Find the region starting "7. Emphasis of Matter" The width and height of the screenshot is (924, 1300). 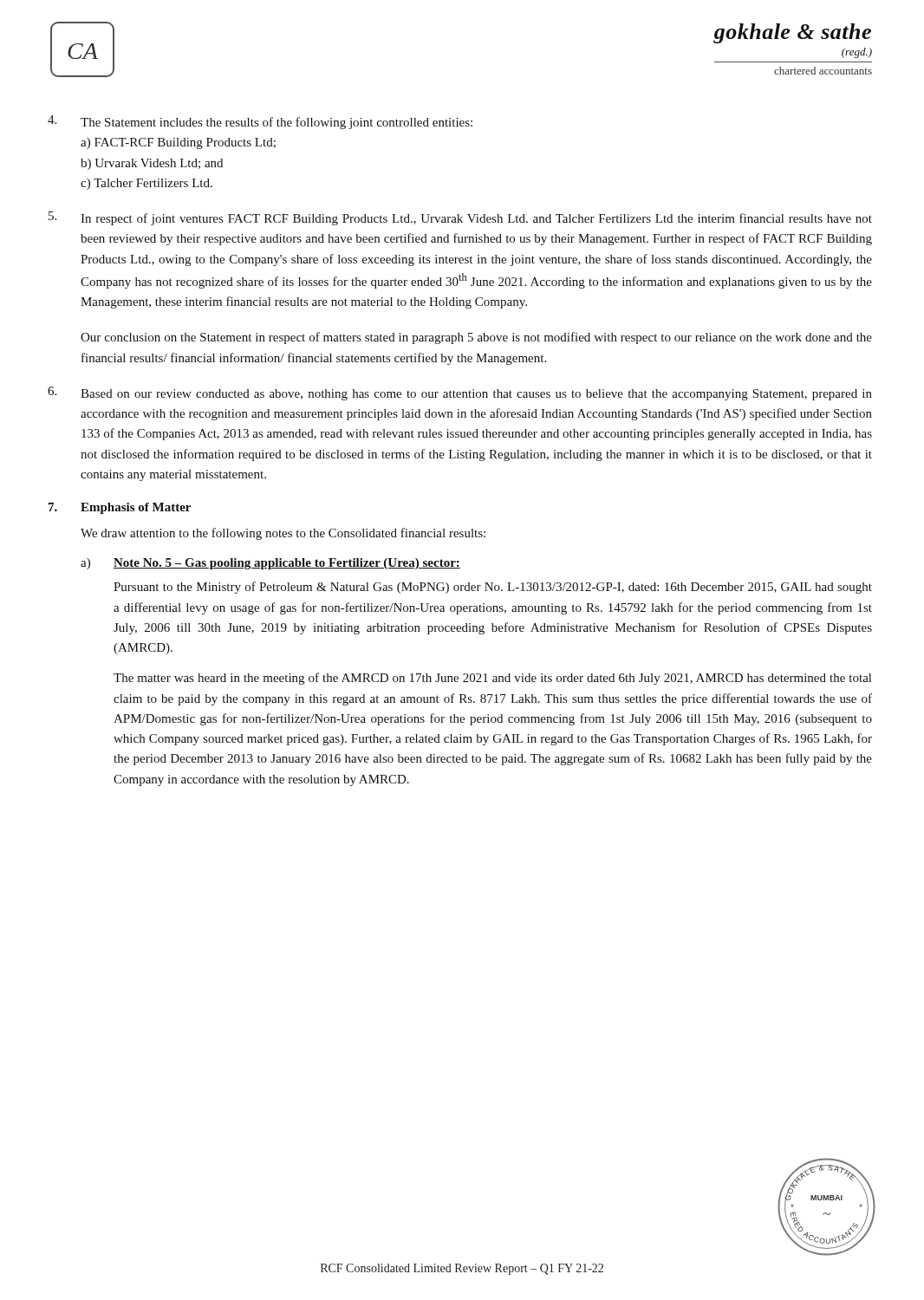(119, 507)
